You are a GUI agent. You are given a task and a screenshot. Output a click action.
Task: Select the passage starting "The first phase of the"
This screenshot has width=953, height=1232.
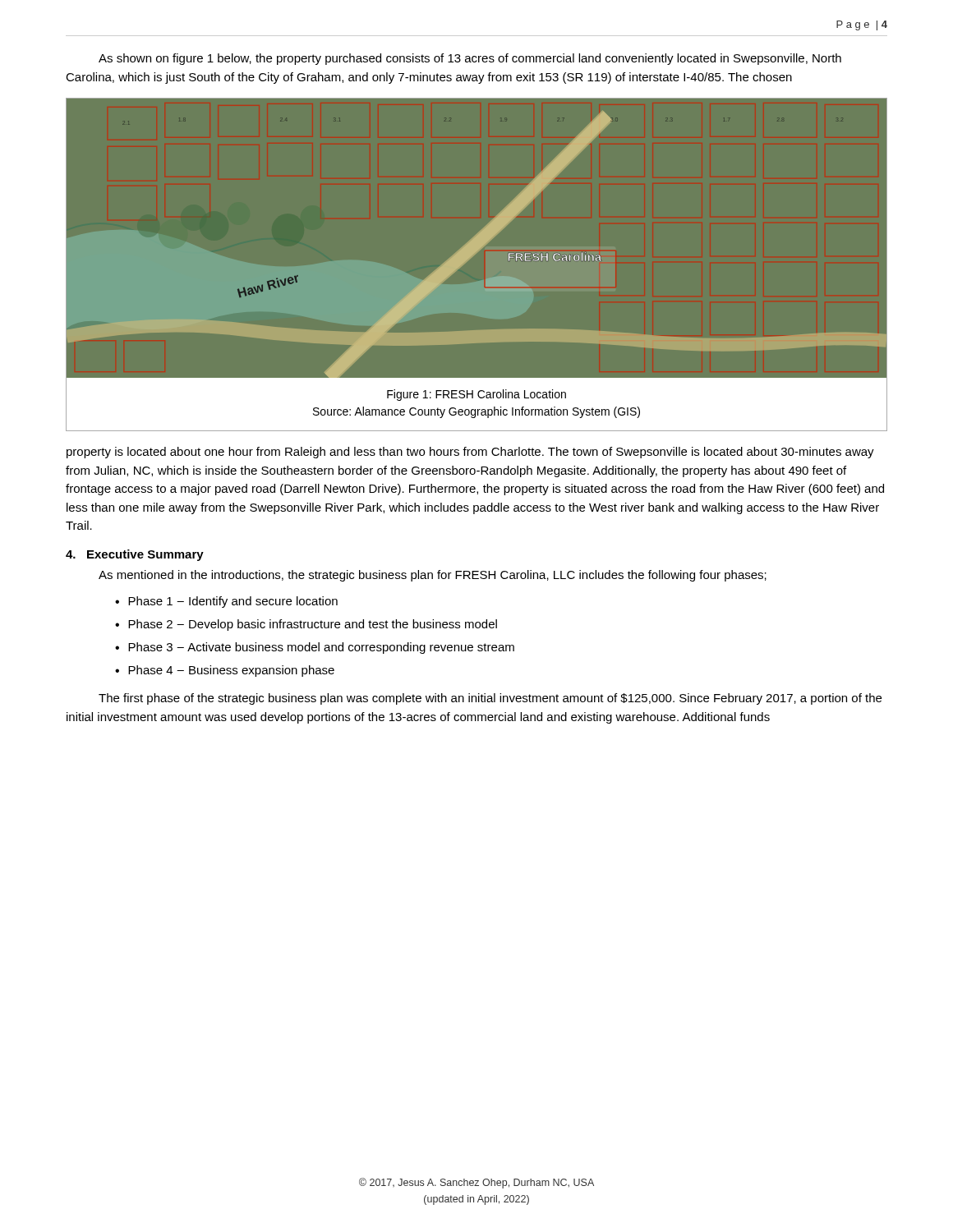click(x=474, y=707)
